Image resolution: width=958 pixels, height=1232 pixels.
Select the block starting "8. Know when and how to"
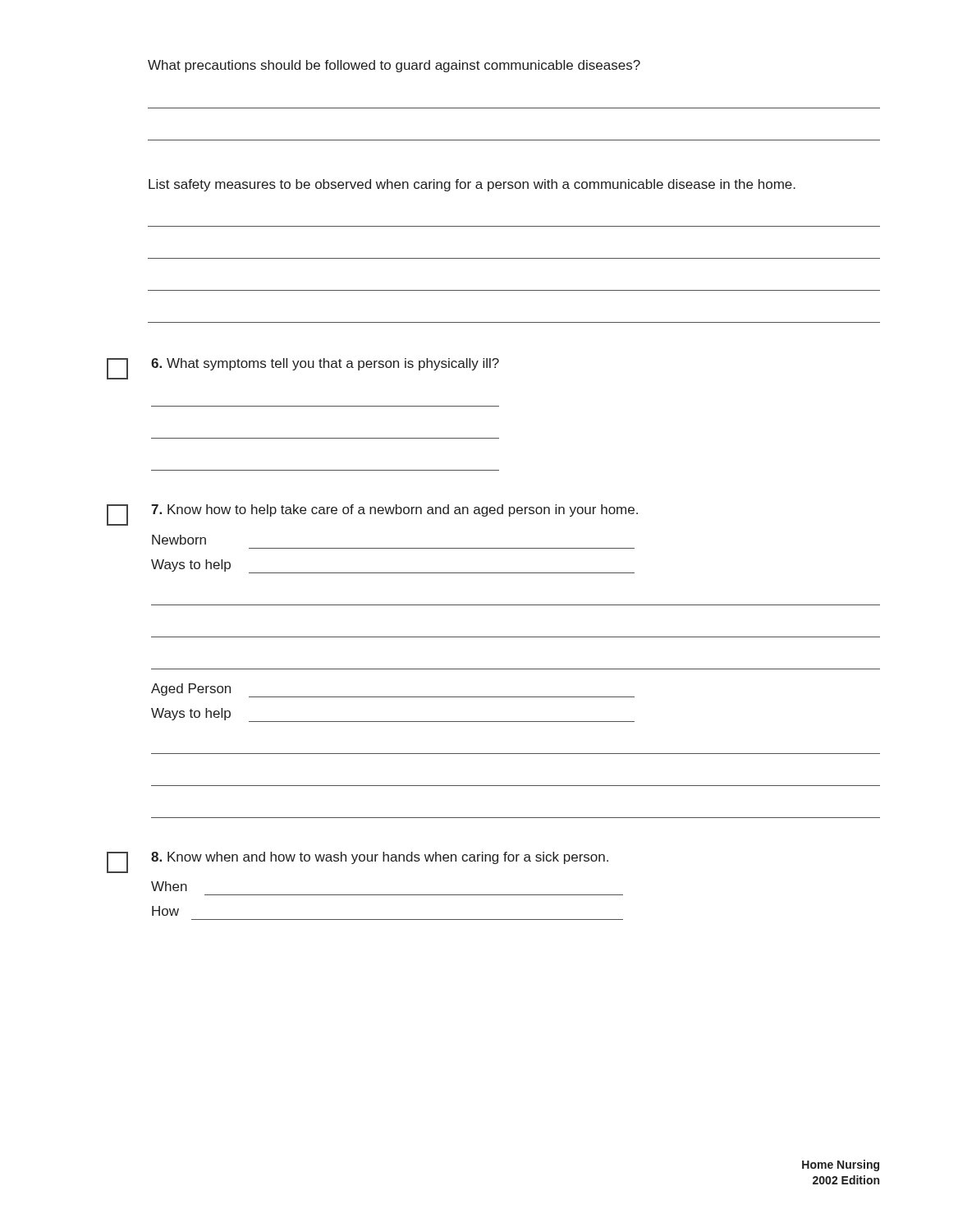point(493,884)
